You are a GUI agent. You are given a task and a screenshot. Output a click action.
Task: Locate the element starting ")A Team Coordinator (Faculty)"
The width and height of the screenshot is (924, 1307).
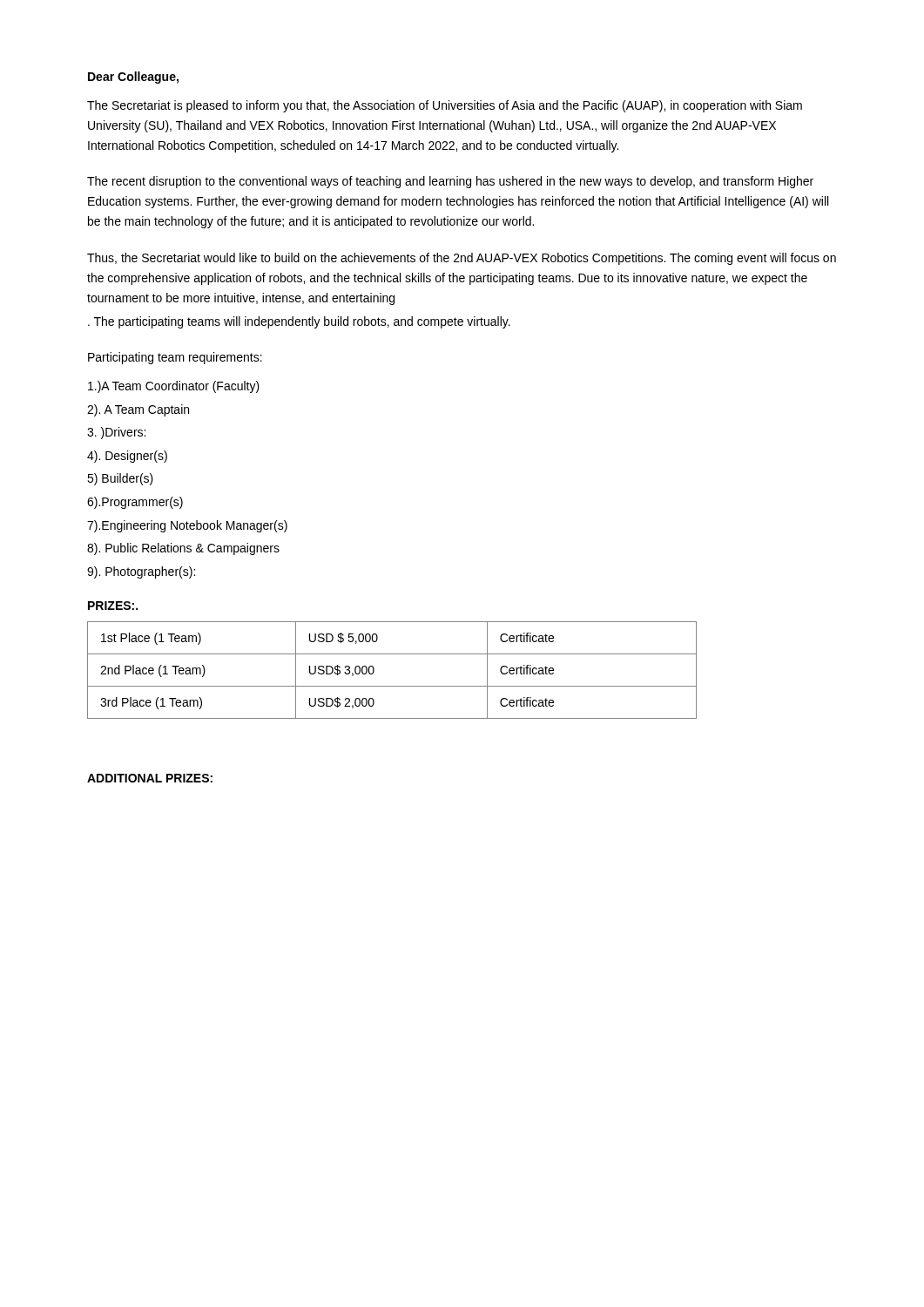(173, 386)
